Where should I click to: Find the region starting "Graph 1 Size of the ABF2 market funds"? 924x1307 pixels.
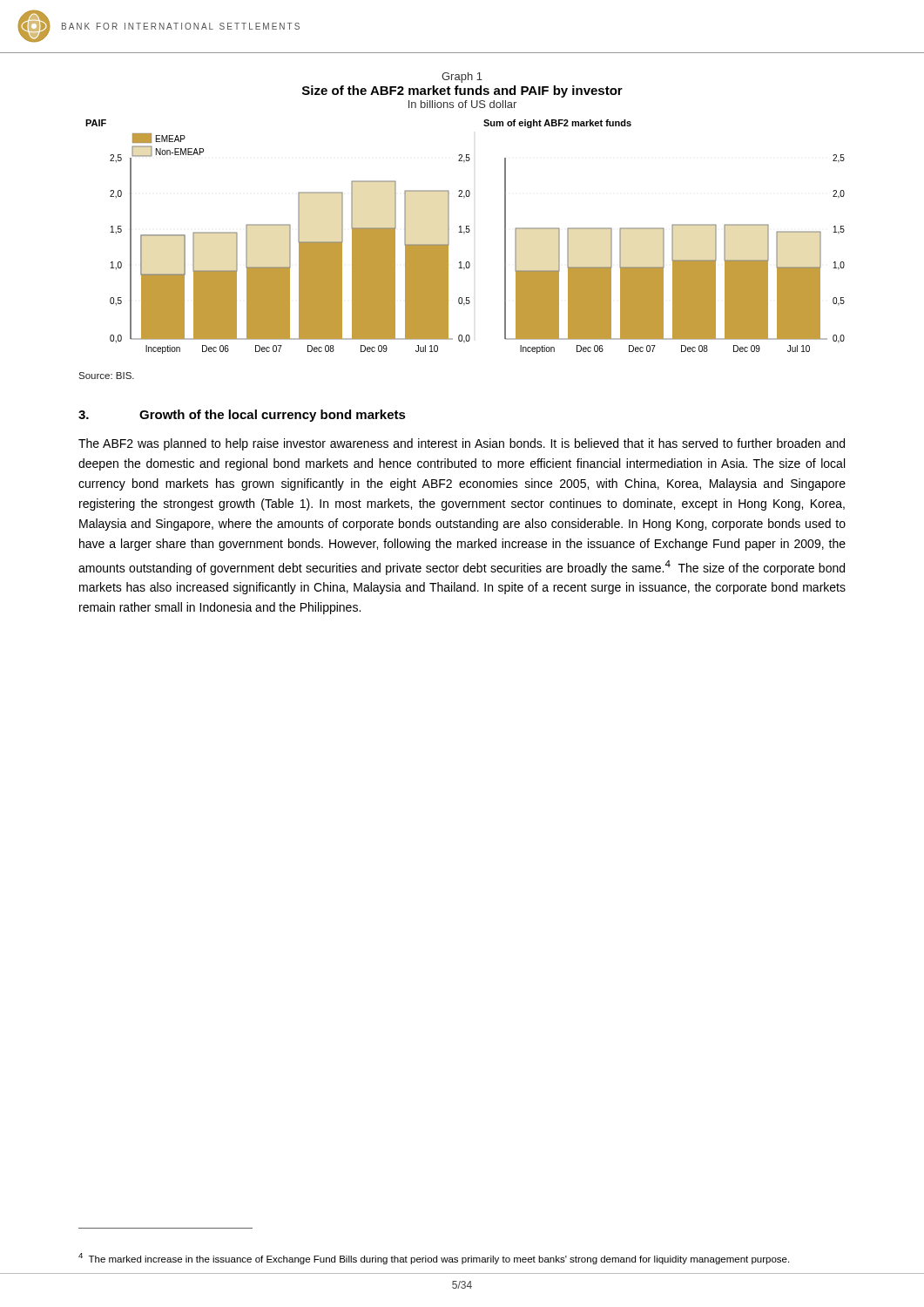click(x=462, y=90)
